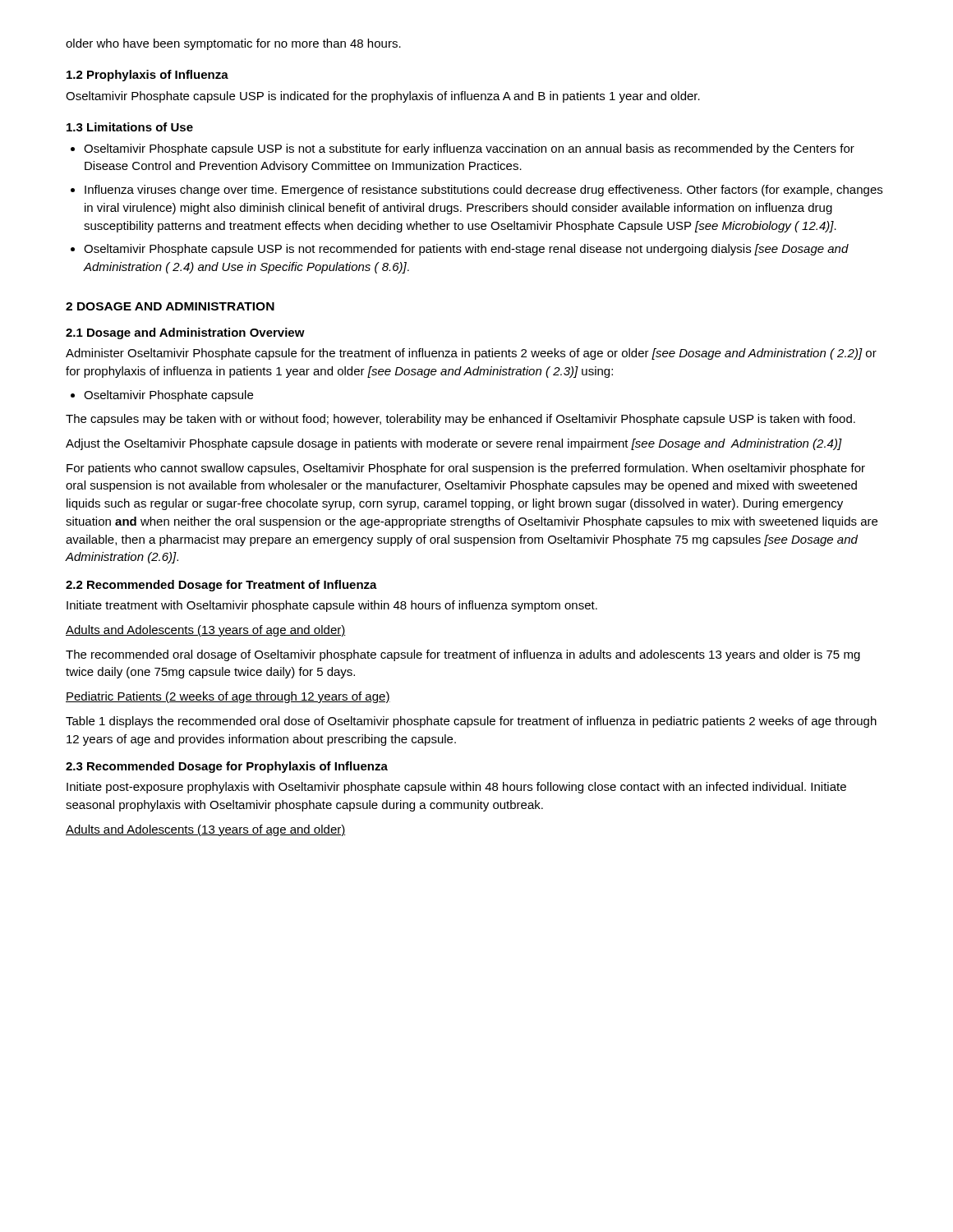The height and width of the screenshot is (1232, 953).
Task: Click the passage that begins "older who have been"
Action: (233, 44)
